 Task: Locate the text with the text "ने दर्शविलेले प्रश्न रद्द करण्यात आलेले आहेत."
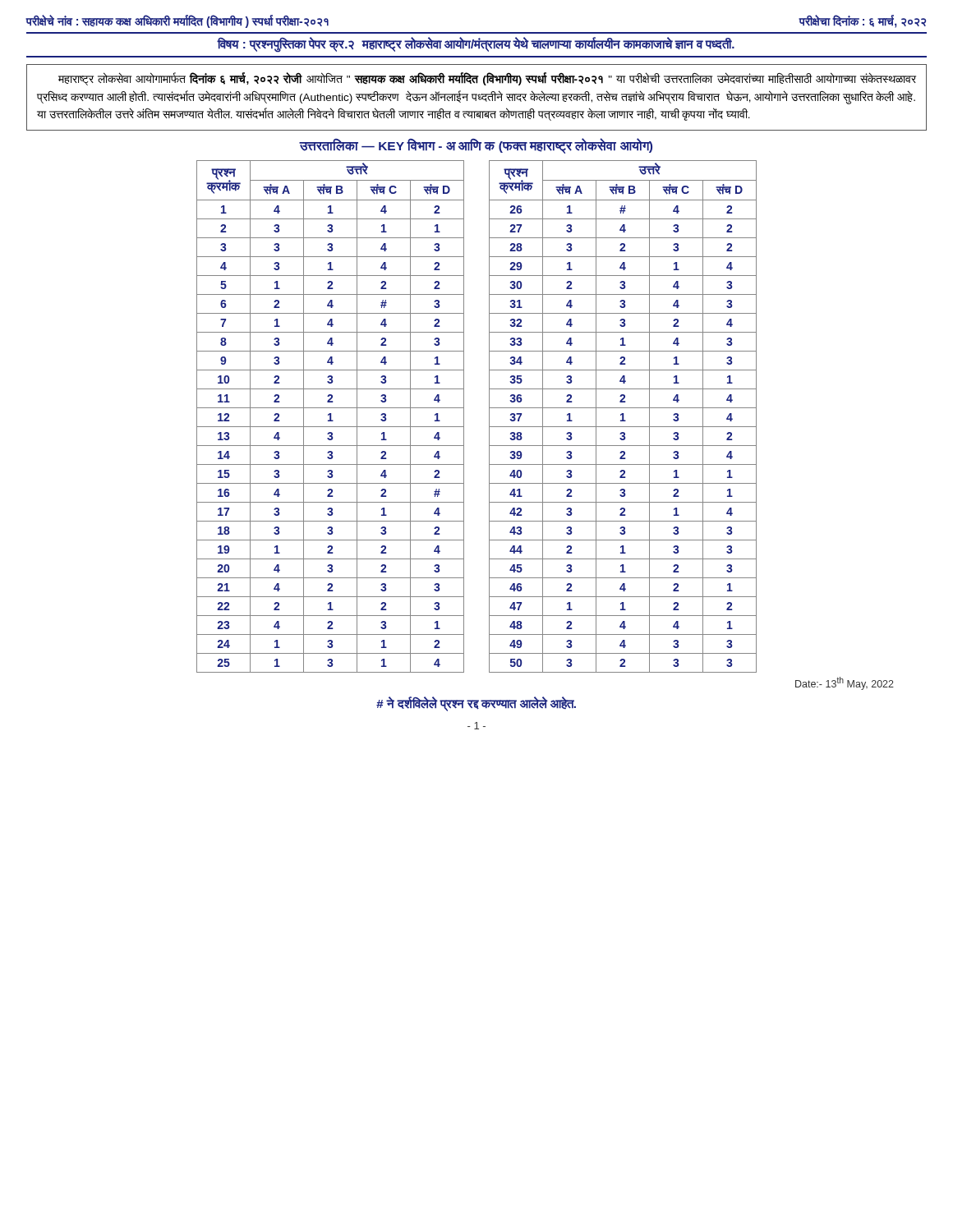[476, 703]
